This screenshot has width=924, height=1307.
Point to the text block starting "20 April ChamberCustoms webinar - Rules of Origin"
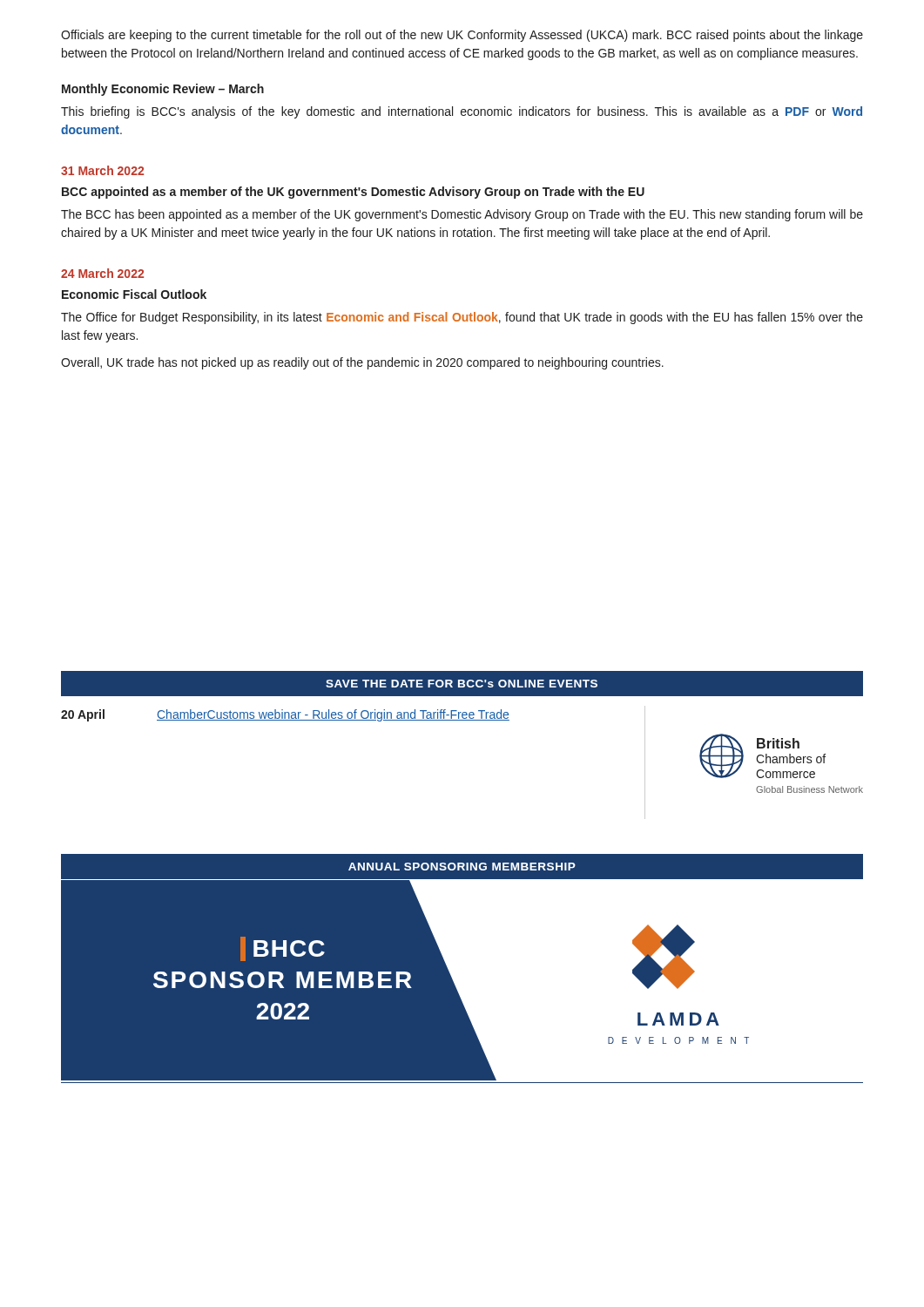click(285, 713)
